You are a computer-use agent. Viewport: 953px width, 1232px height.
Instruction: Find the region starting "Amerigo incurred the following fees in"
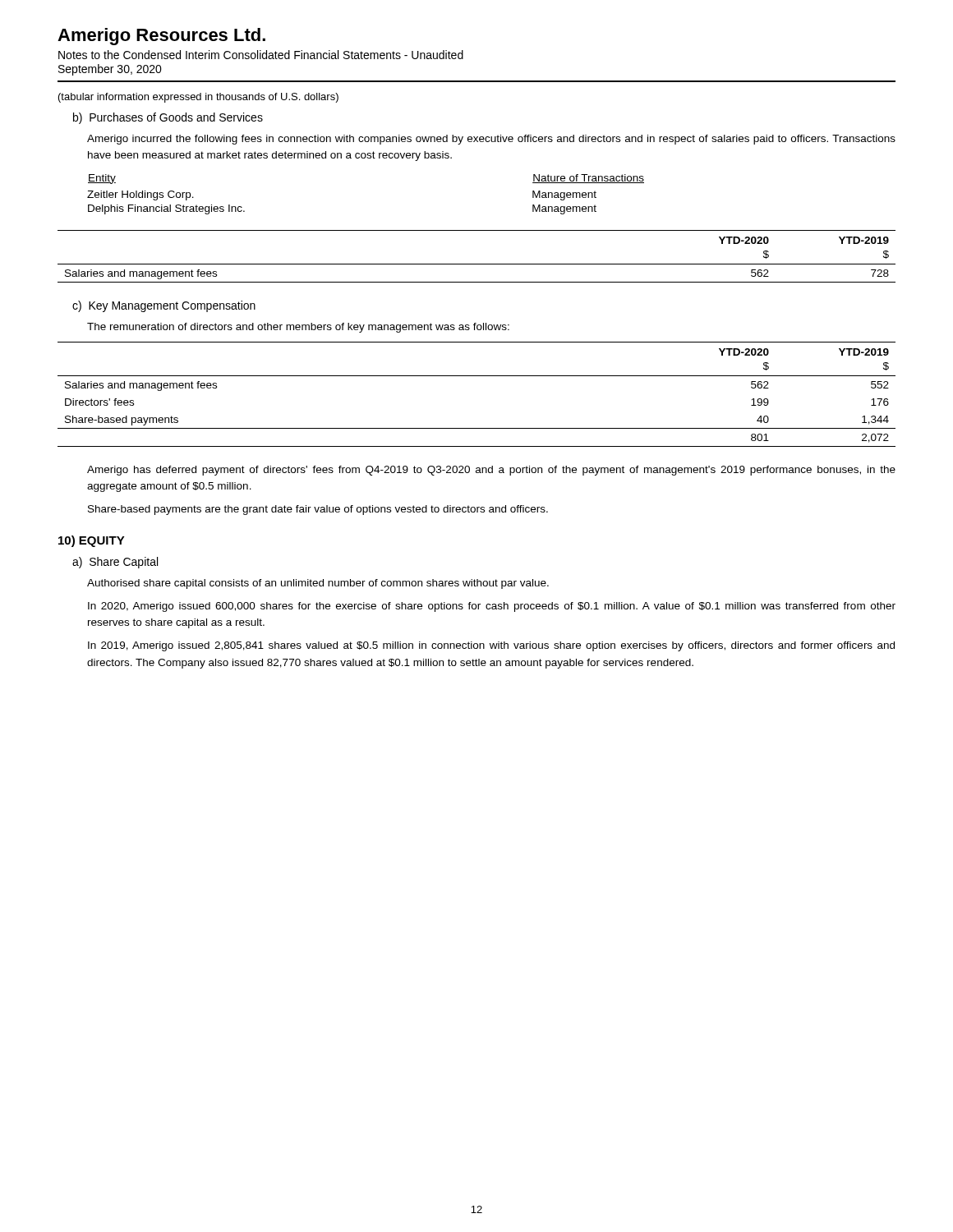point(491,147)
